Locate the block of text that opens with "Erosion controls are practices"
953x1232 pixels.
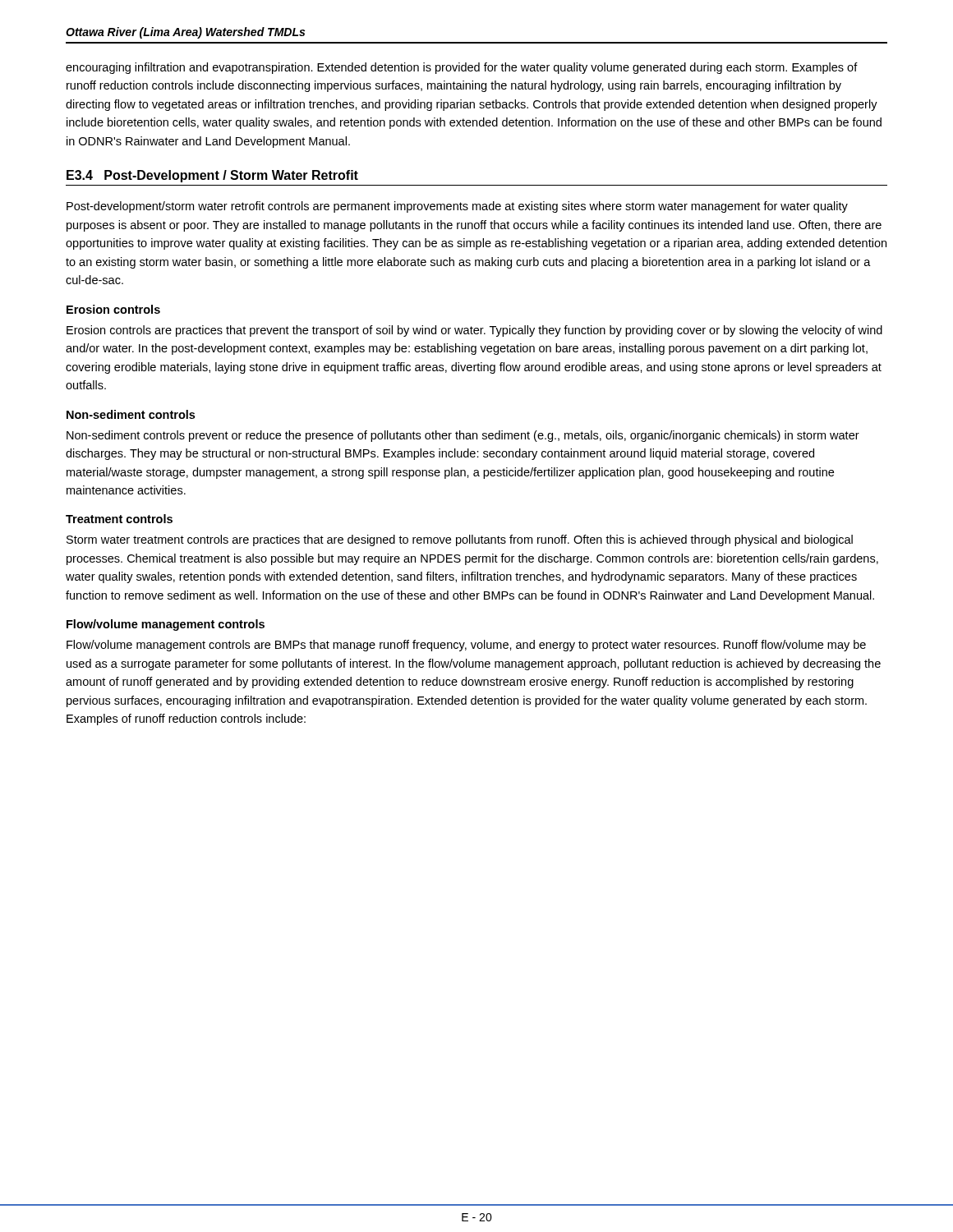click(474, 358)
